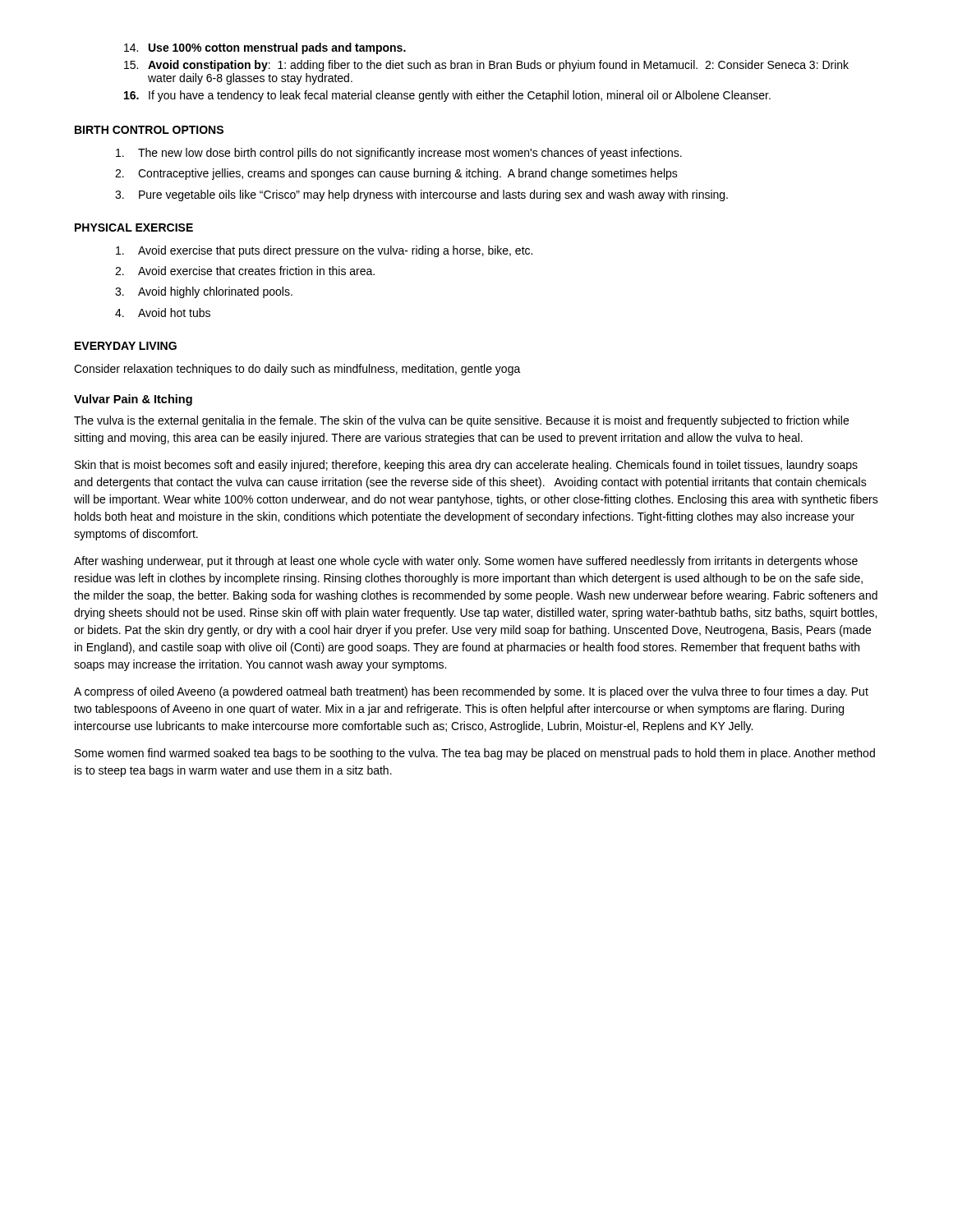Viewport: 953px width, 1232px height.
Task: Point to the block beginning "The vulva is the external genitalia in the"
Action: coord(476,430)
